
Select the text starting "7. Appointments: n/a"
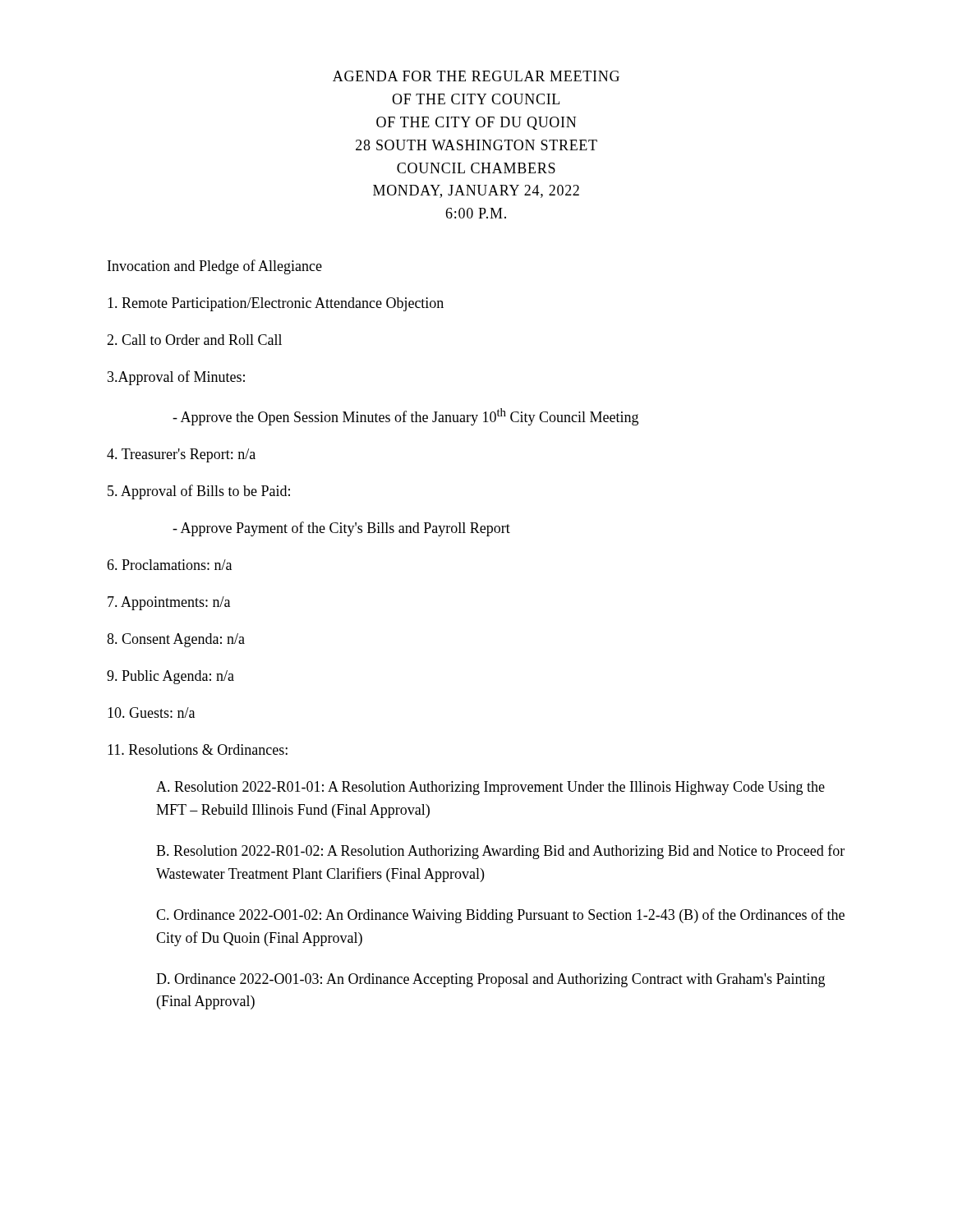[169, 602]
